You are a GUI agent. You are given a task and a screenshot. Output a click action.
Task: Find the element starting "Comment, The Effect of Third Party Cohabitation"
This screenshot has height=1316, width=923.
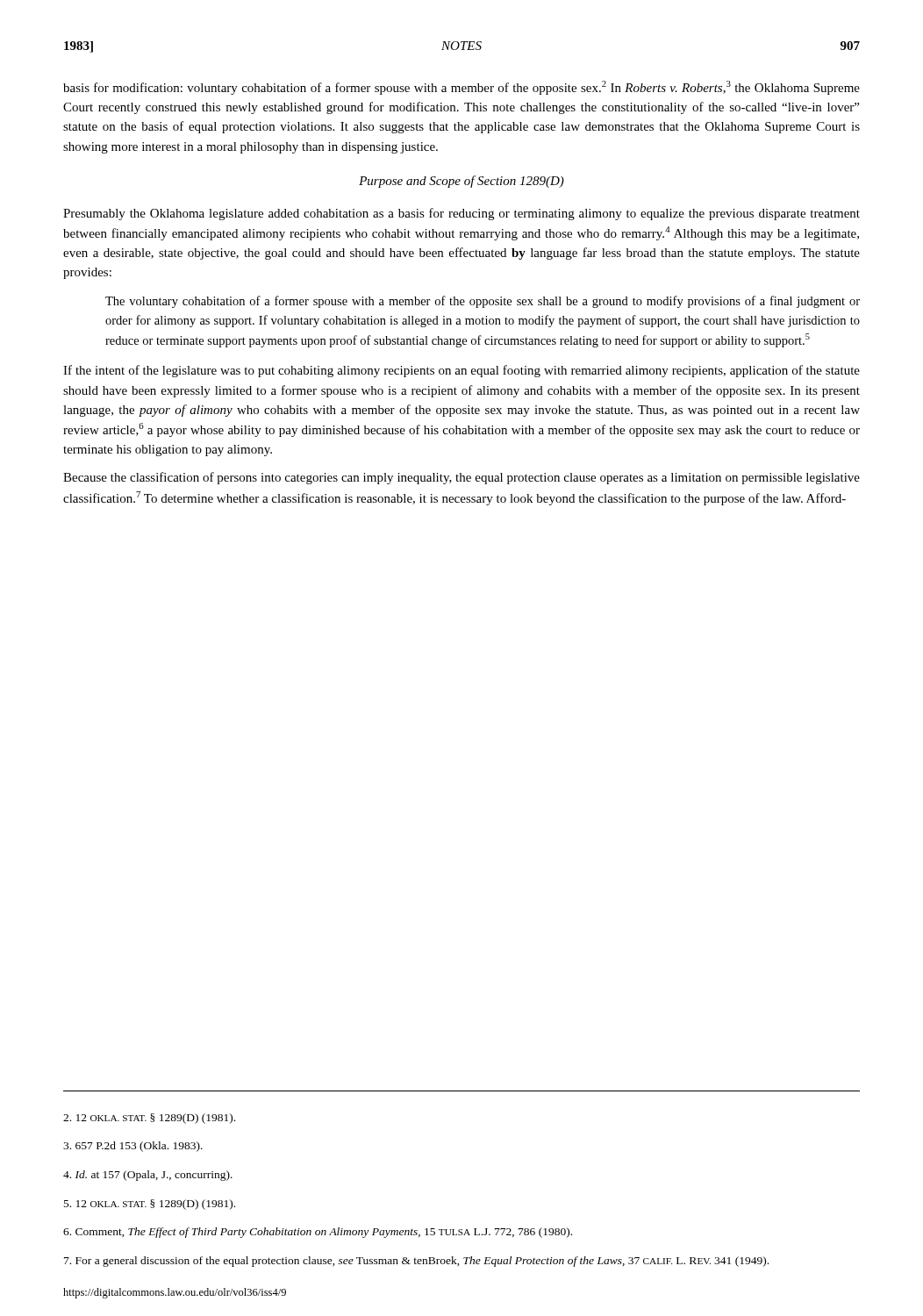[462, 1232]
